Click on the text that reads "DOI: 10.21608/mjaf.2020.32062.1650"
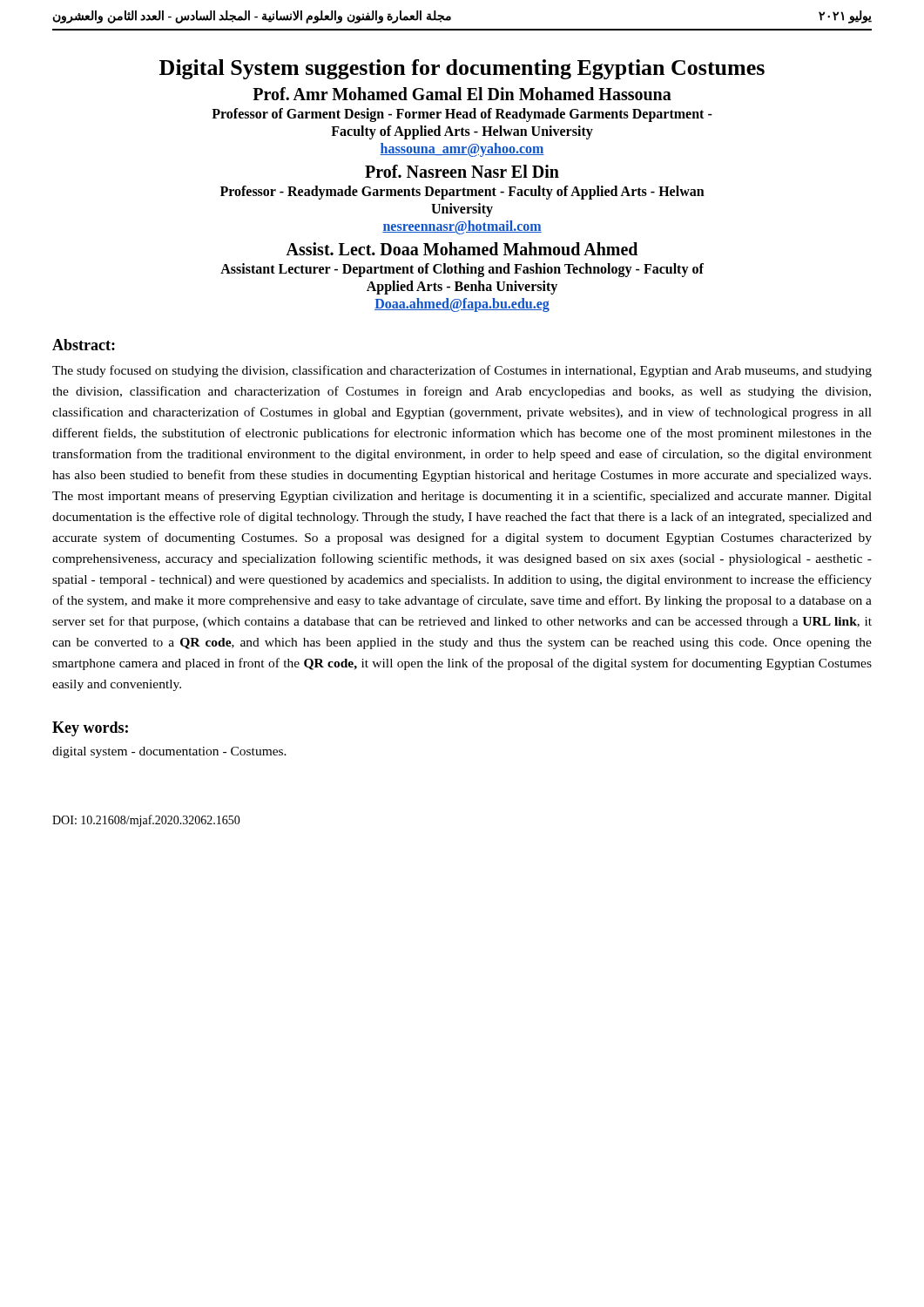The width and height of the screenshot is (924, 1307). click(146, 821)
